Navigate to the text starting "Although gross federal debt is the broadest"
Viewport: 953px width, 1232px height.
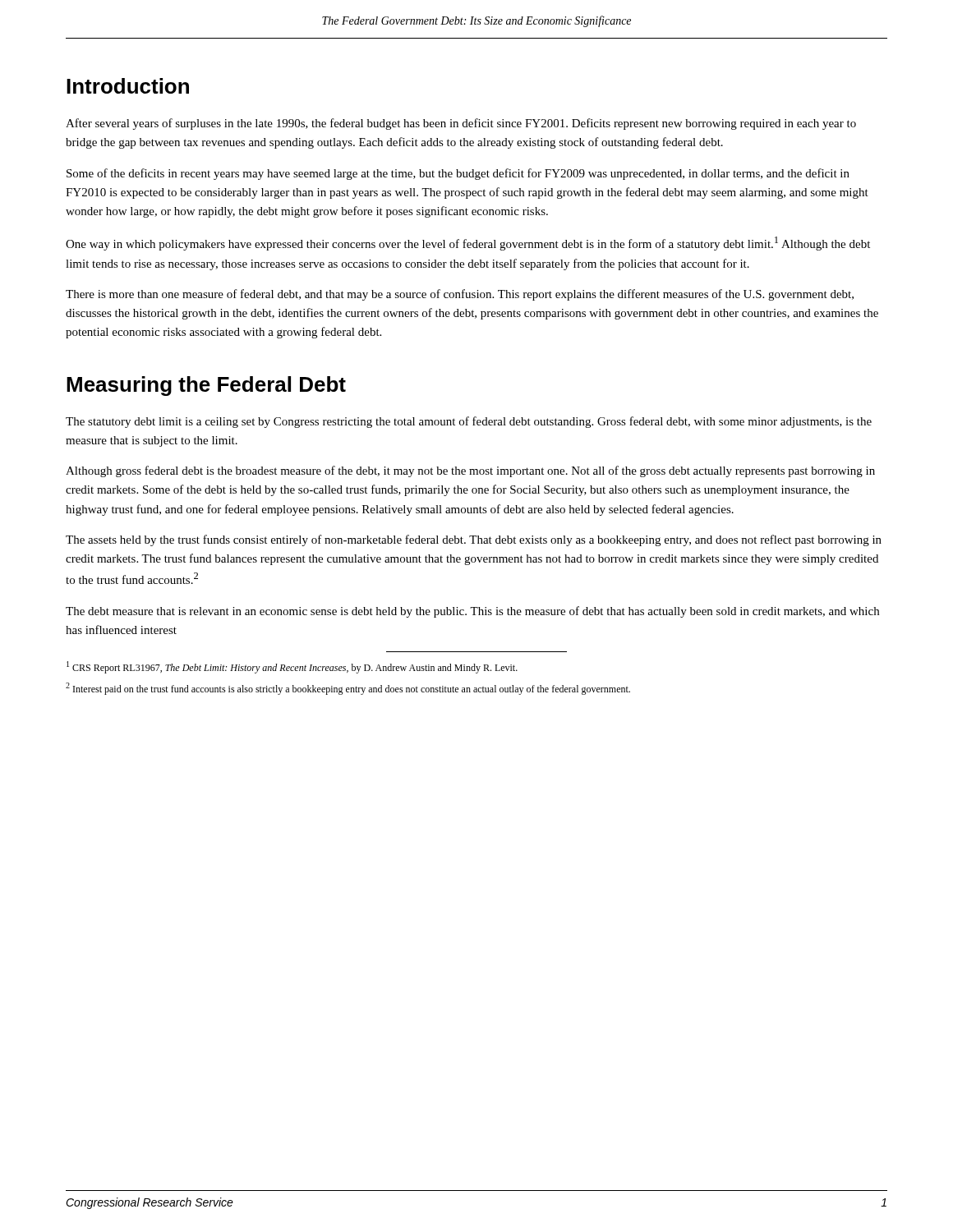click(470, 490)
